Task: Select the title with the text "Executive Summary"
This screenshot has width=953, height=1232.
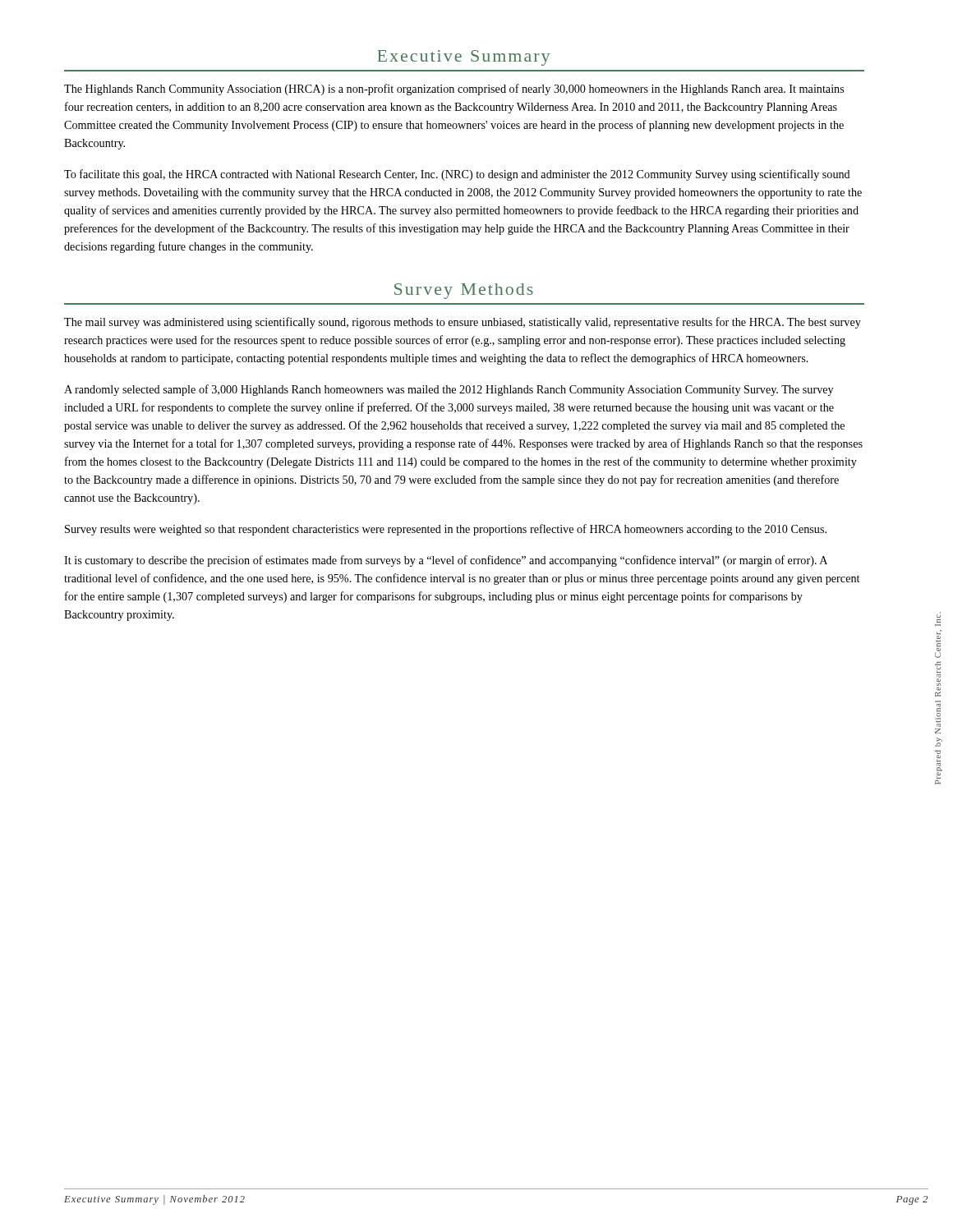Action: point(464,58)
